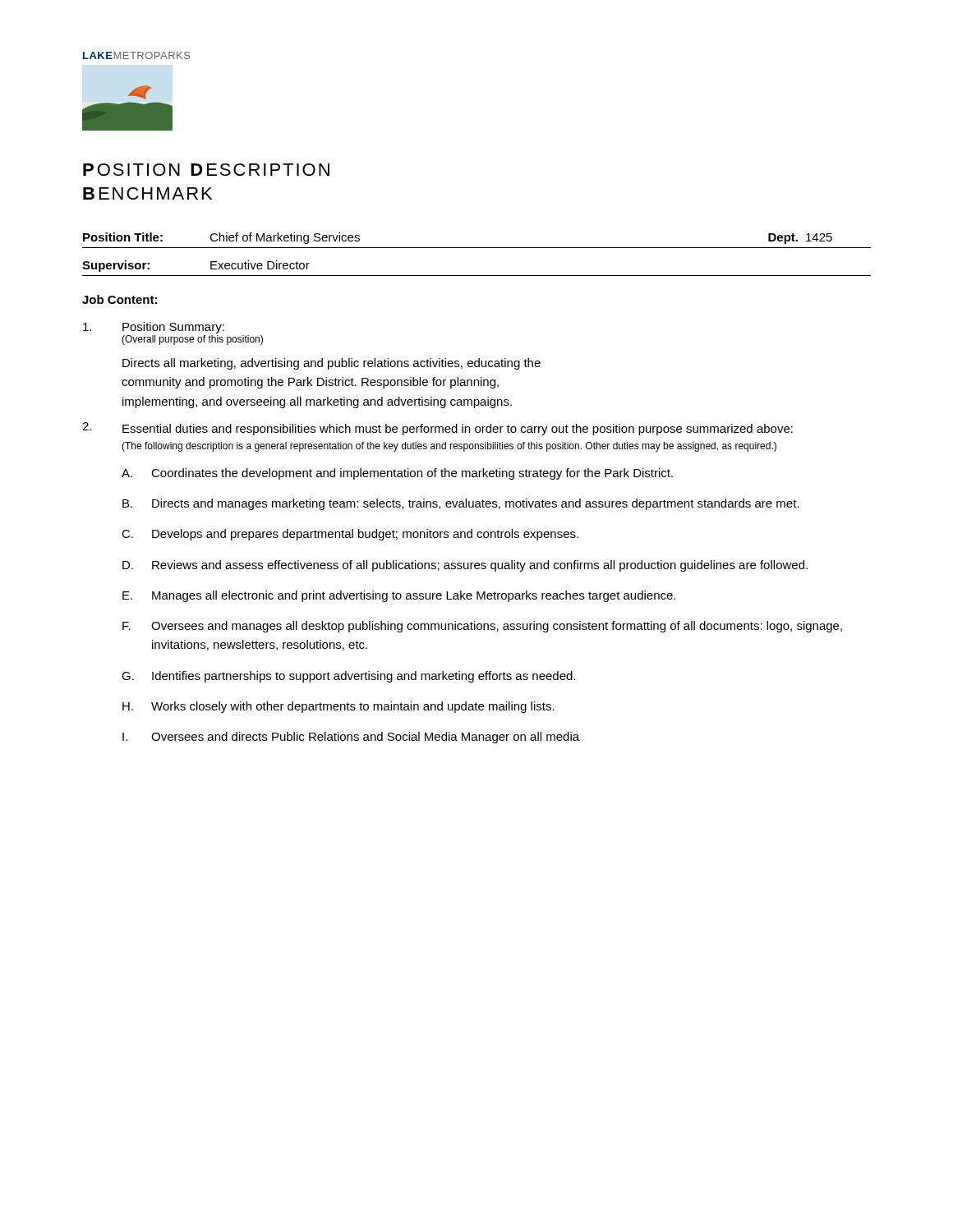Viewport: 953px width, 1232px height.
Task: Find the list item that says "H. Works closely with other"
Action: click(x=496, y=706)
